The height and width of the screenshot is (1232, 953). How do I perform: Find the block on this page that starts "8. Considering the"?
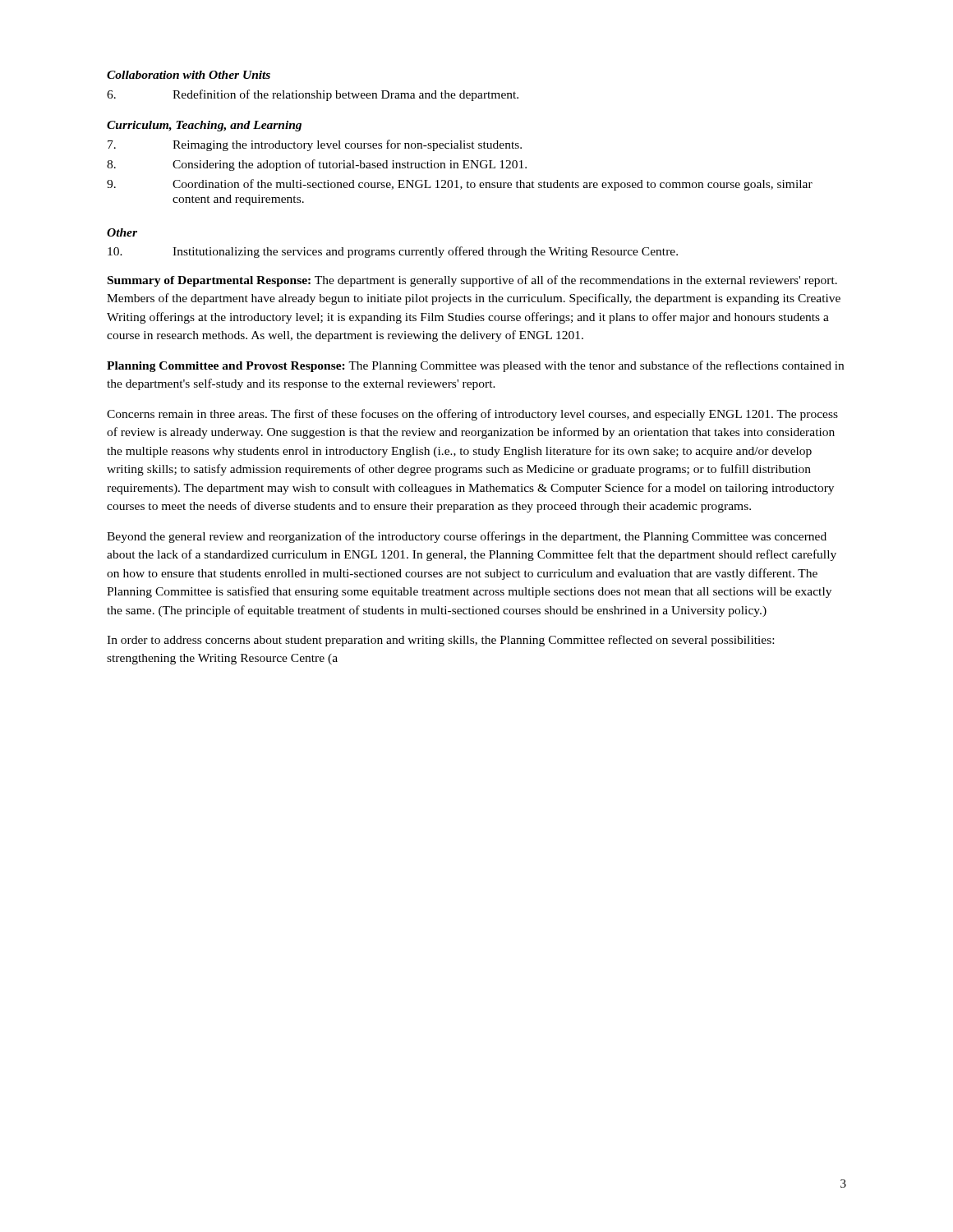tap(476, 164)
